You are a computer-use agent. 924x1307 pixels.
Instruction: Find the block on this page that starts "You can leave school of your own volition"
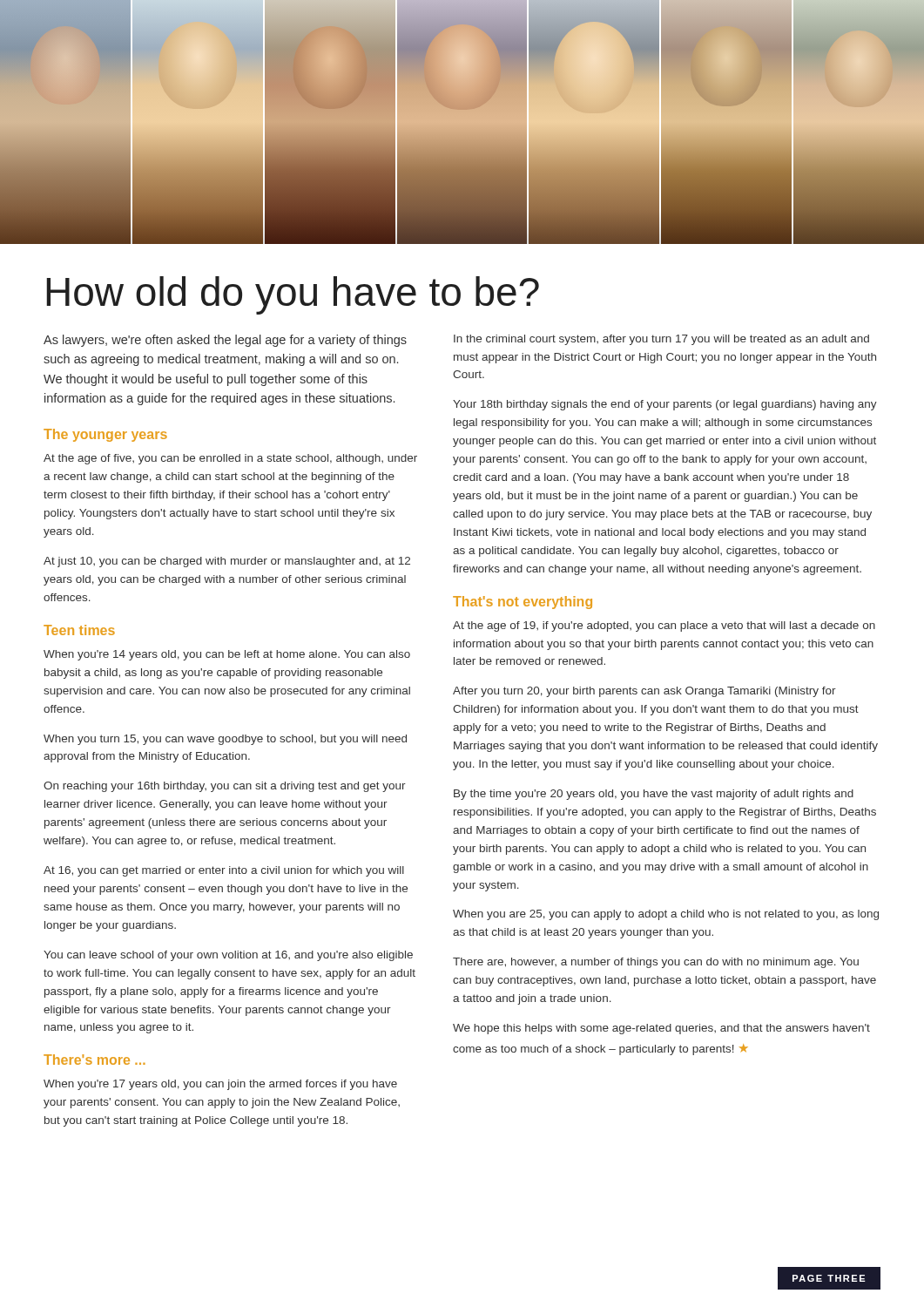click(229, 991)
